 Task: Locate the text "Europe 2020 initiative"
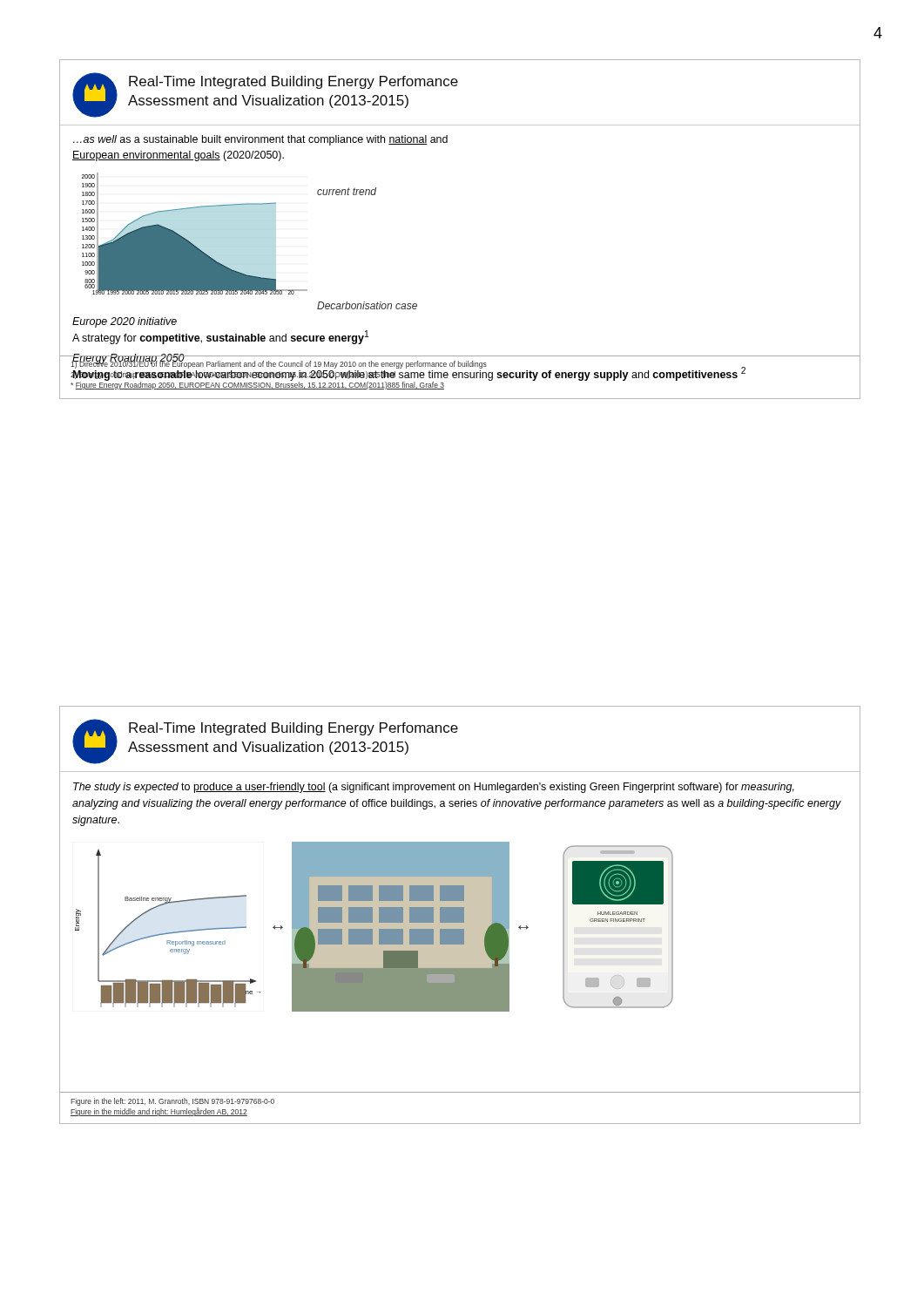coord(125,322)
